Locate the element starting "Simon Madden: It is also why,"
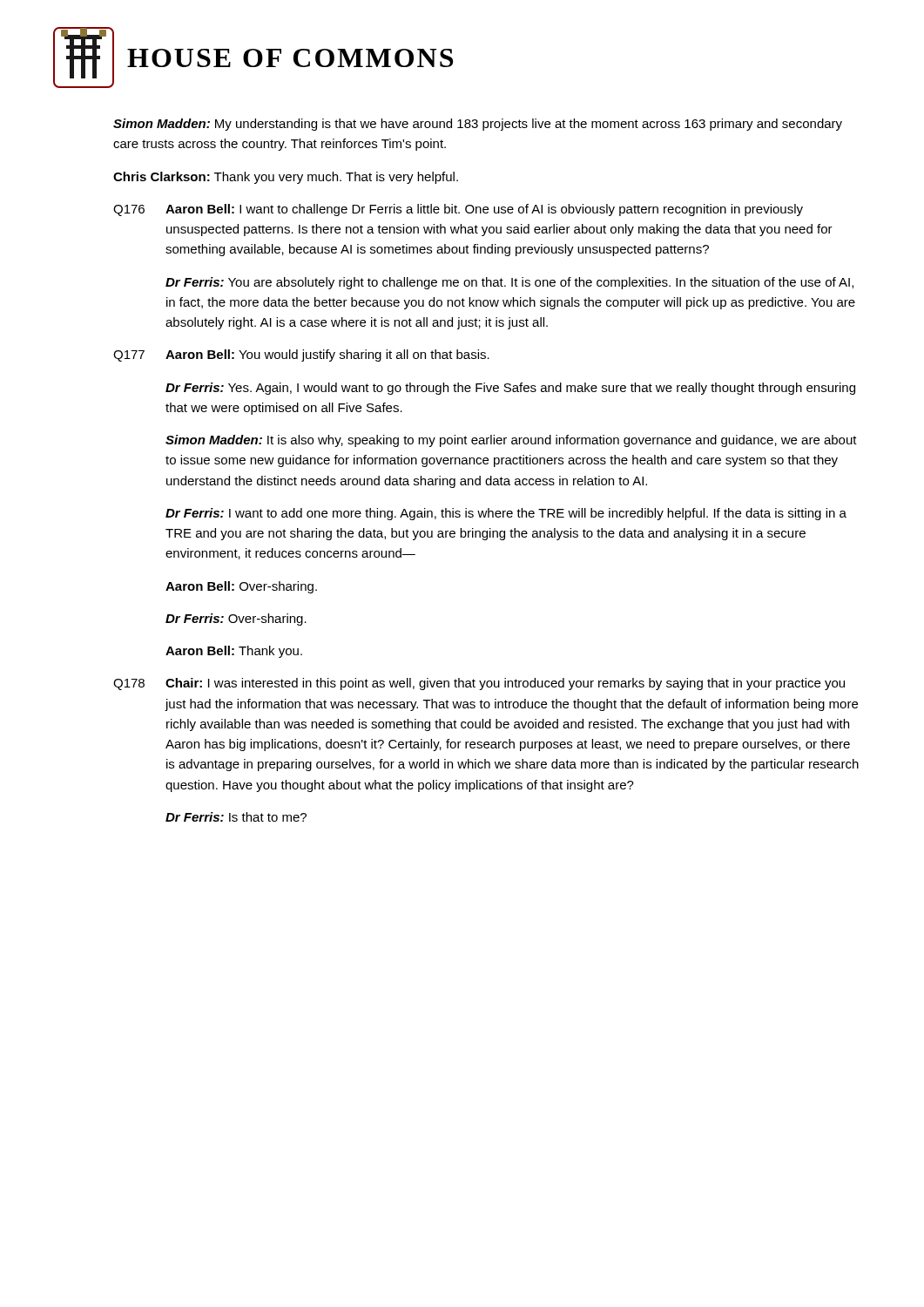924x1307 pixels. point(511,460)
